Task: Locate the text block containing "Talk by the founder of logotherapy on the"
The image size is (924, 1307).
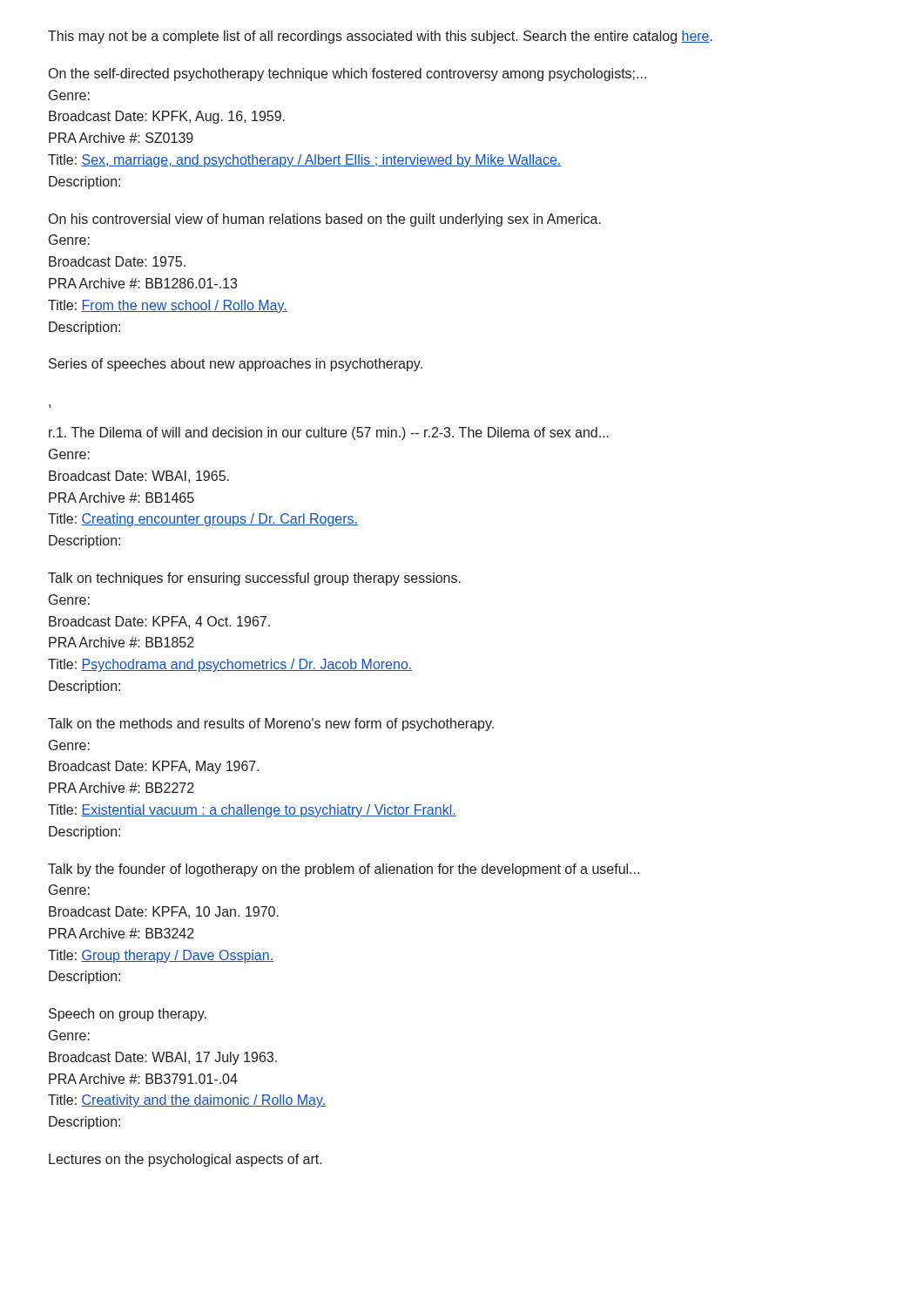Action: pos(344,870)
